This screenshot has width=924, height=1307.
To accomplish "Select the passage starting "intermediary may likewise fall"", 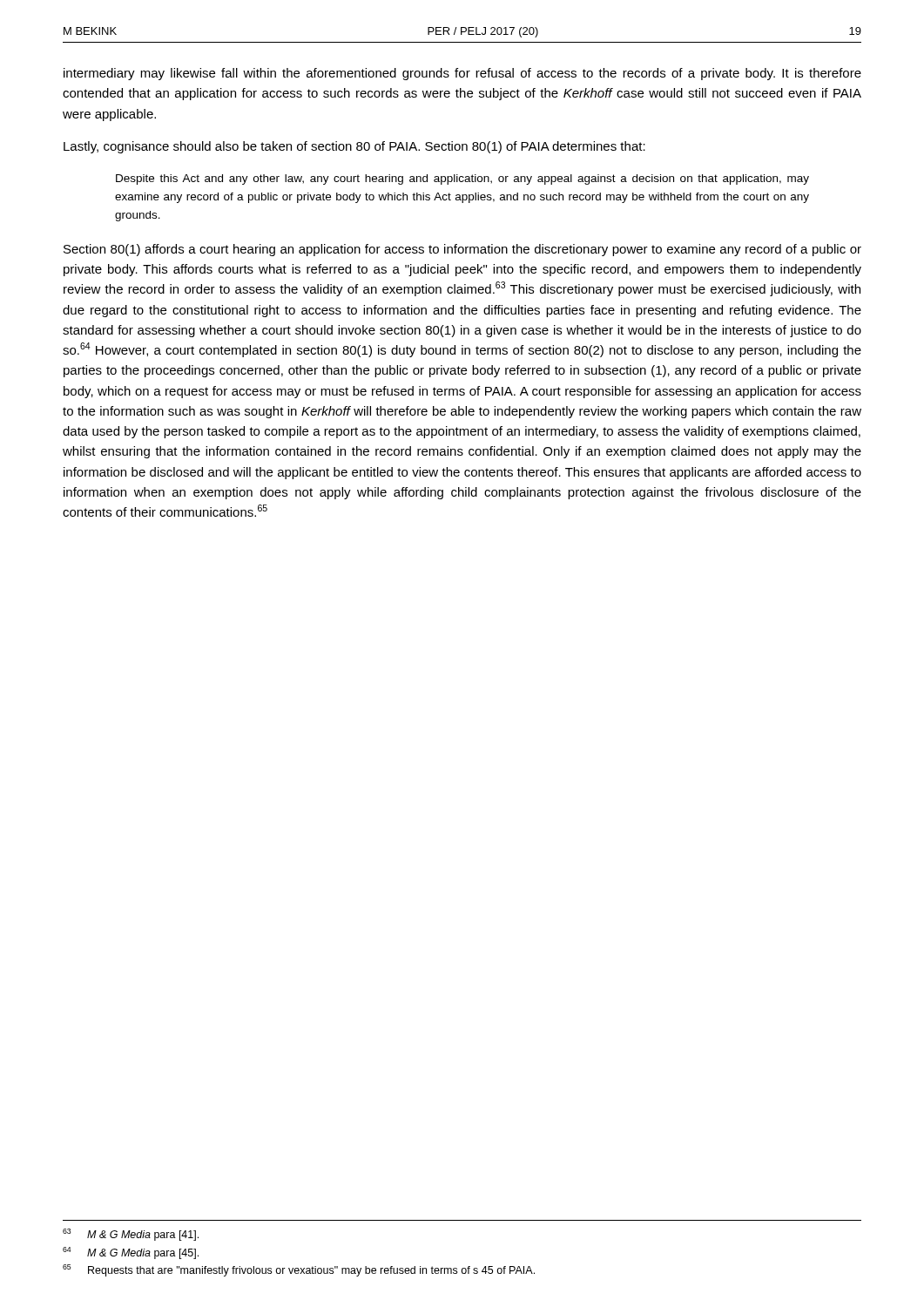I will [x=462, y=93].
